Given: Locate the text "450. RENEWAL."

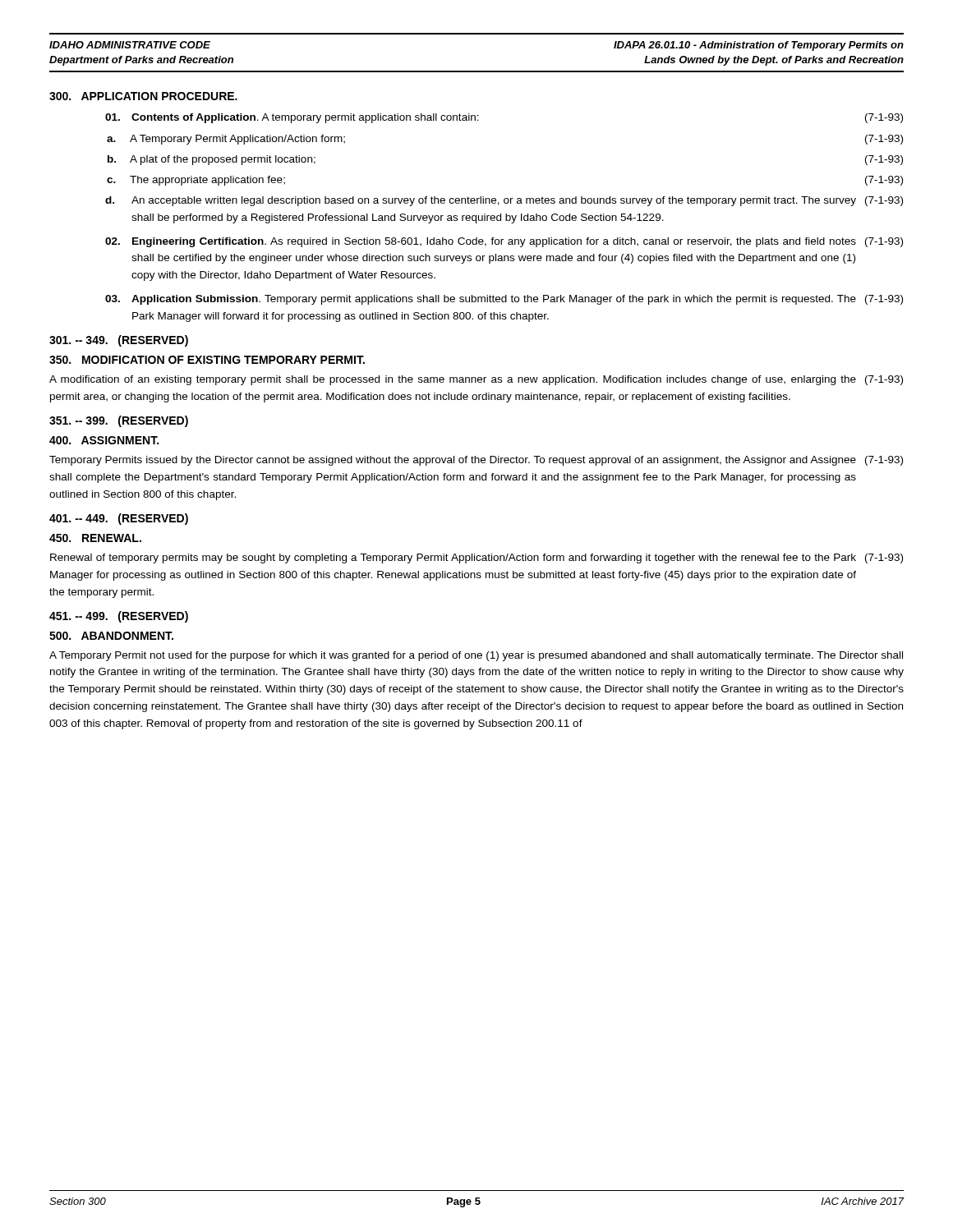Looking at the screenshot, I should (x=96, y=538).
